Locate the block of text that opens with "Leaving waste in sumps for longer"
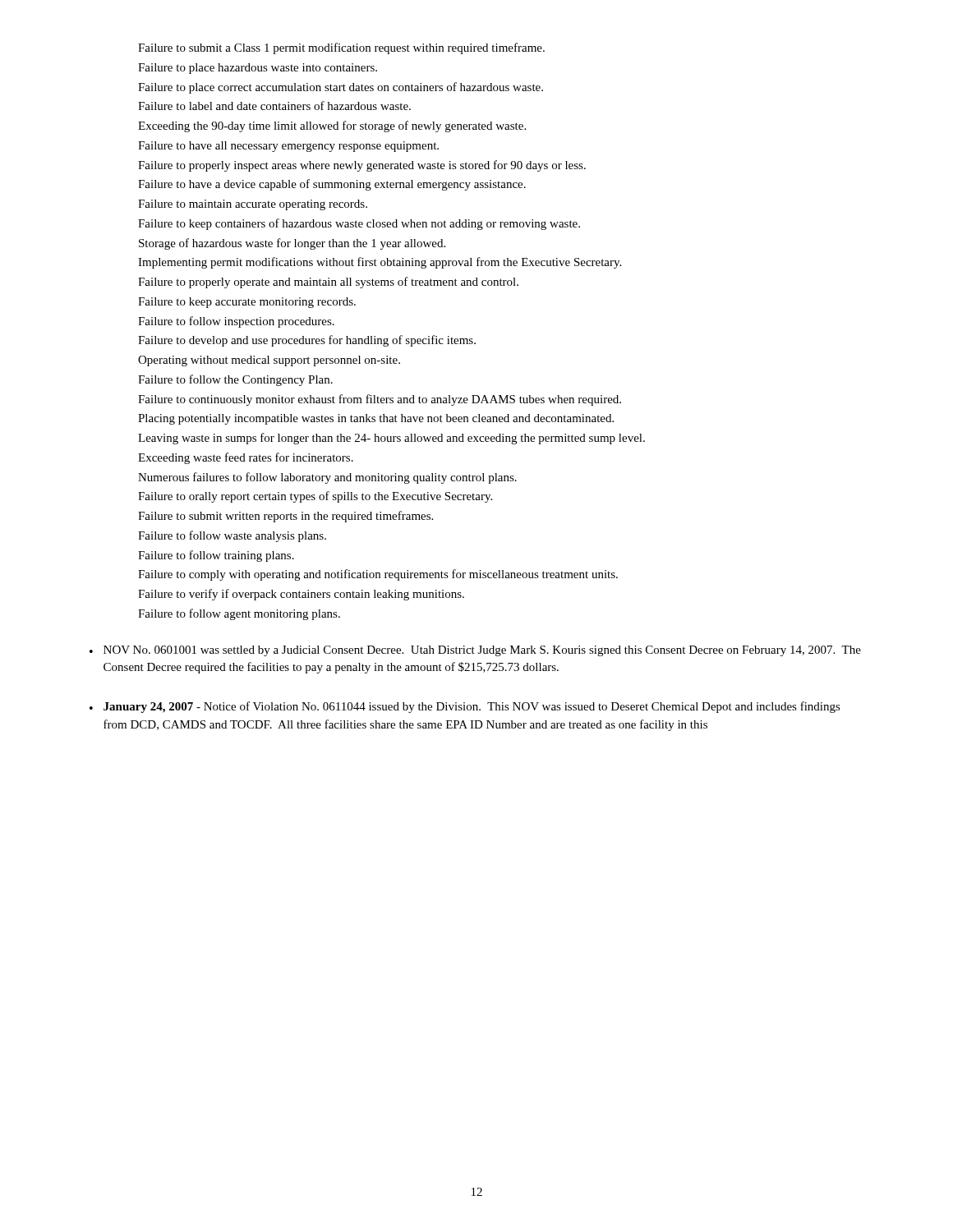 pyautogui.click(x=501, y=439)
